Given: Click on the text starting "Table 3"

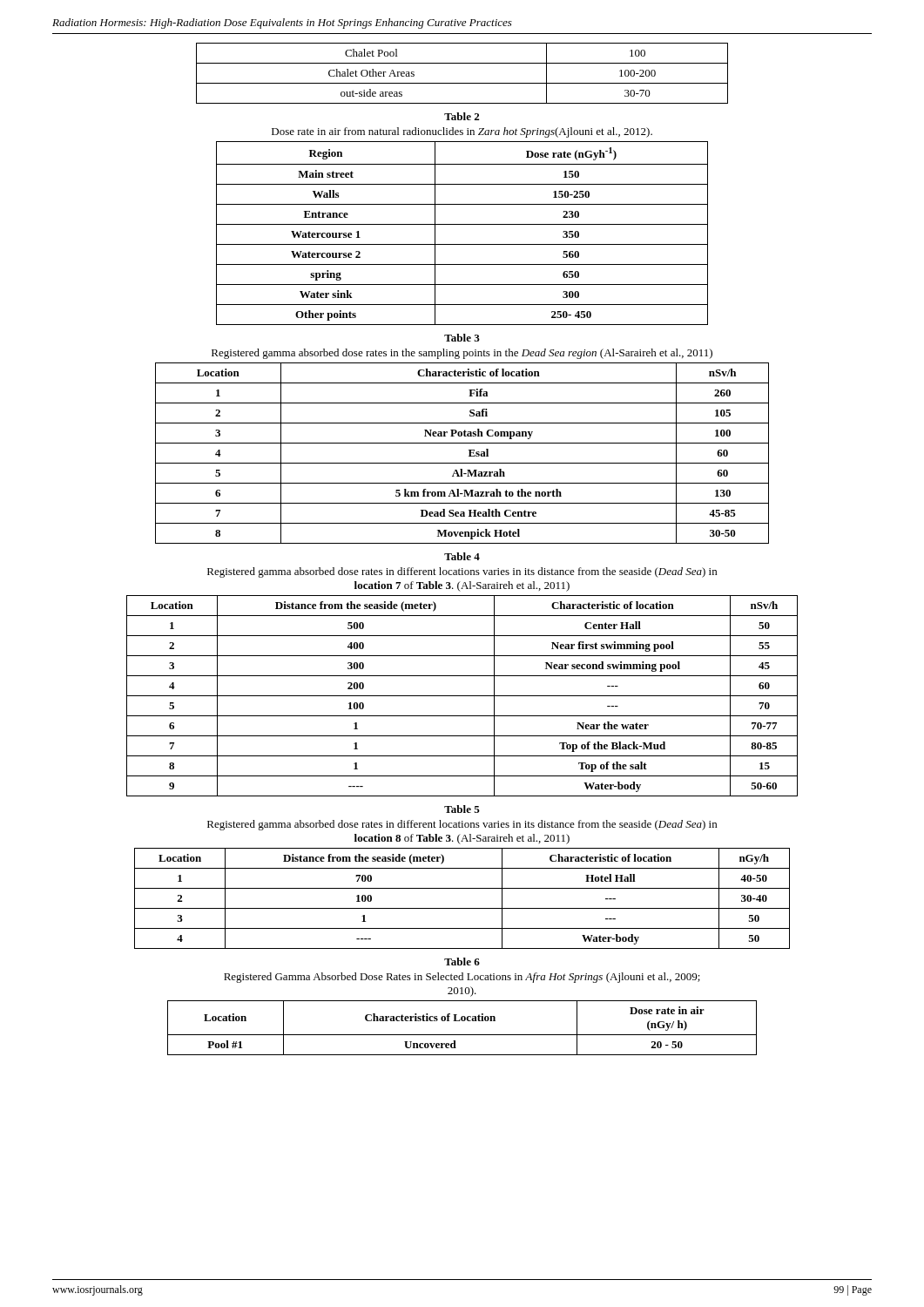Looking at the screenshot, I should (462, 338).
